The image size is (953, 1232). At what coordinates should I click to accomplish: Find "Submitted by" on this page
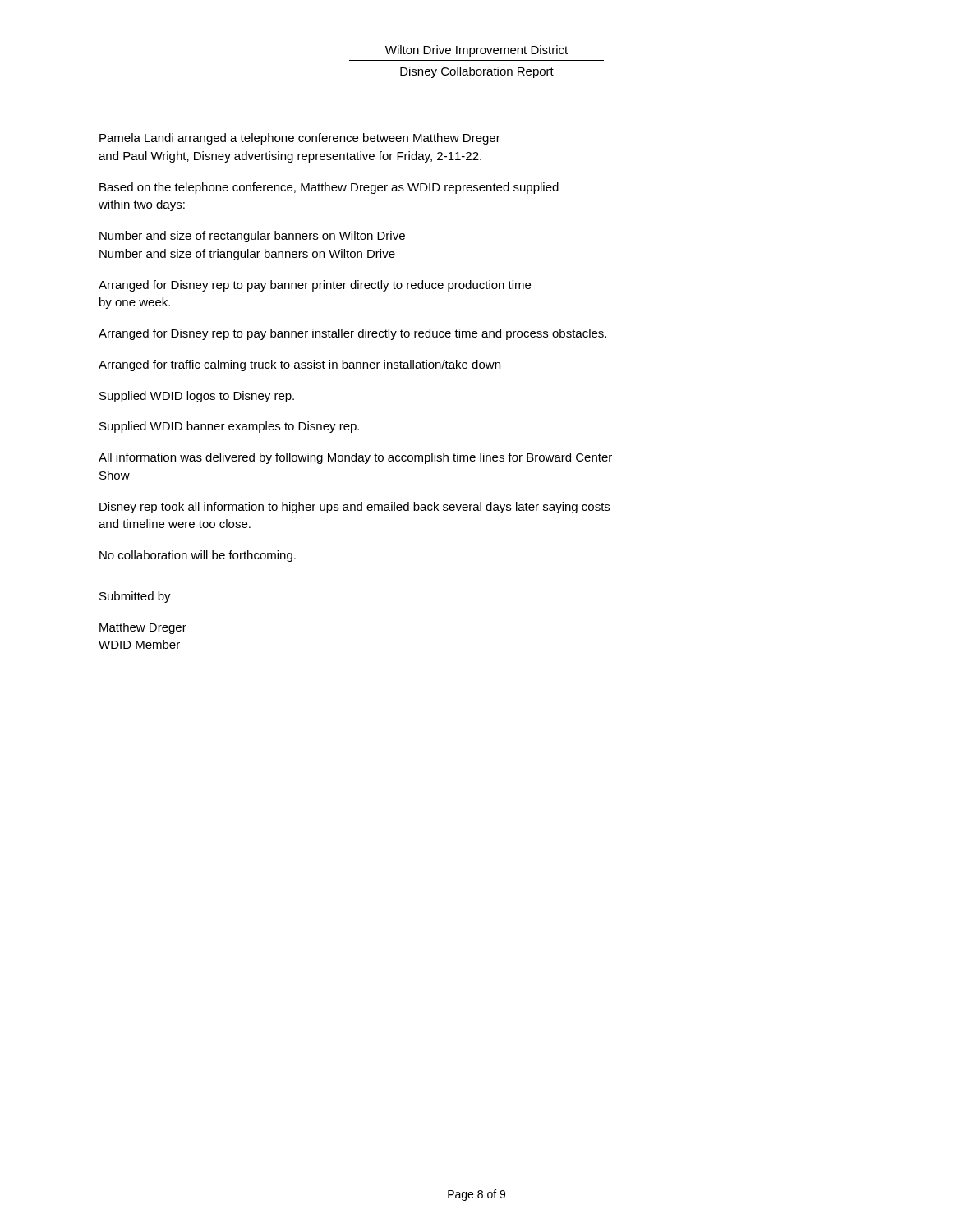pos(135,596)
